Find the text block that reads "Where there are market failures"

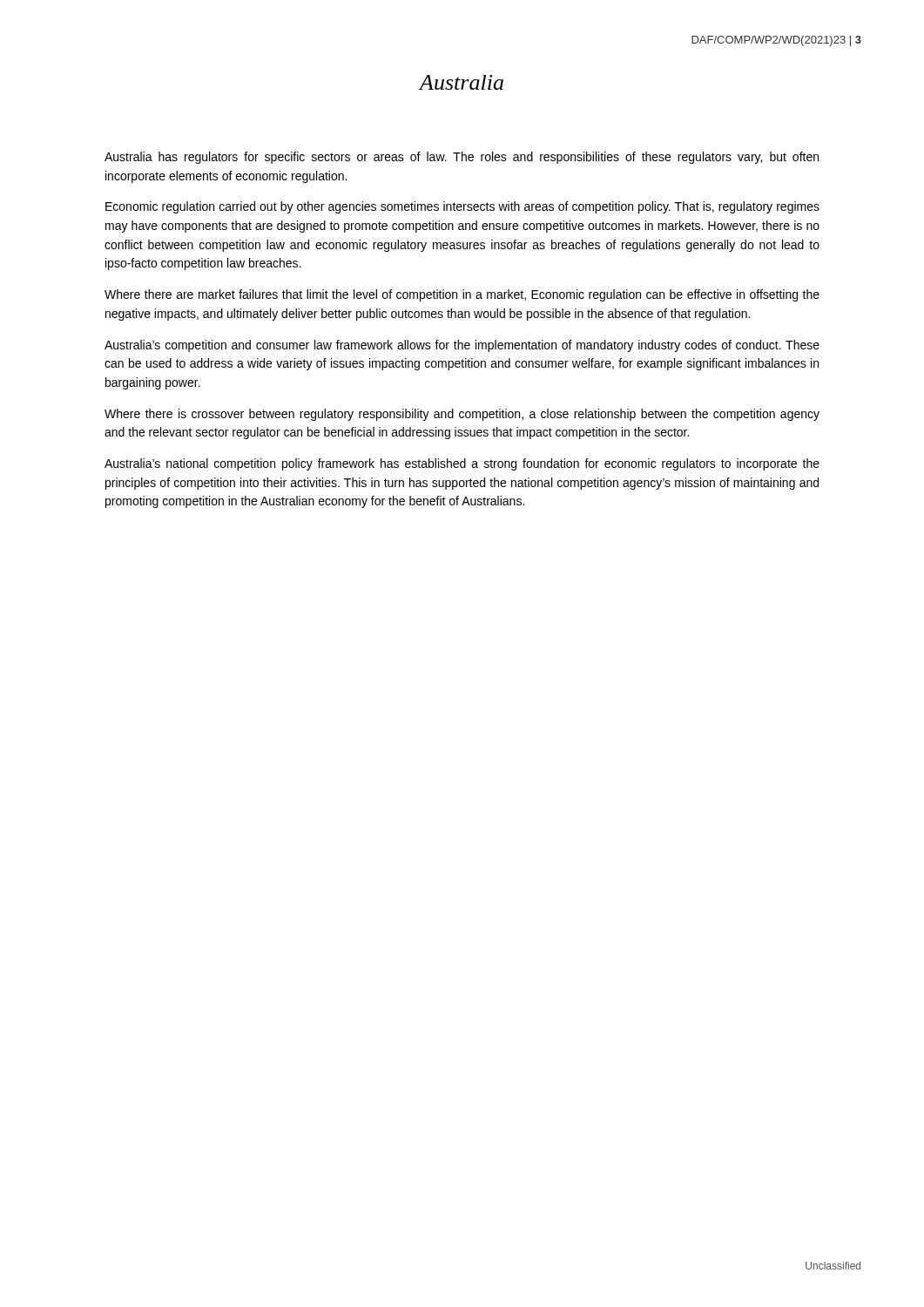[462, 305]
